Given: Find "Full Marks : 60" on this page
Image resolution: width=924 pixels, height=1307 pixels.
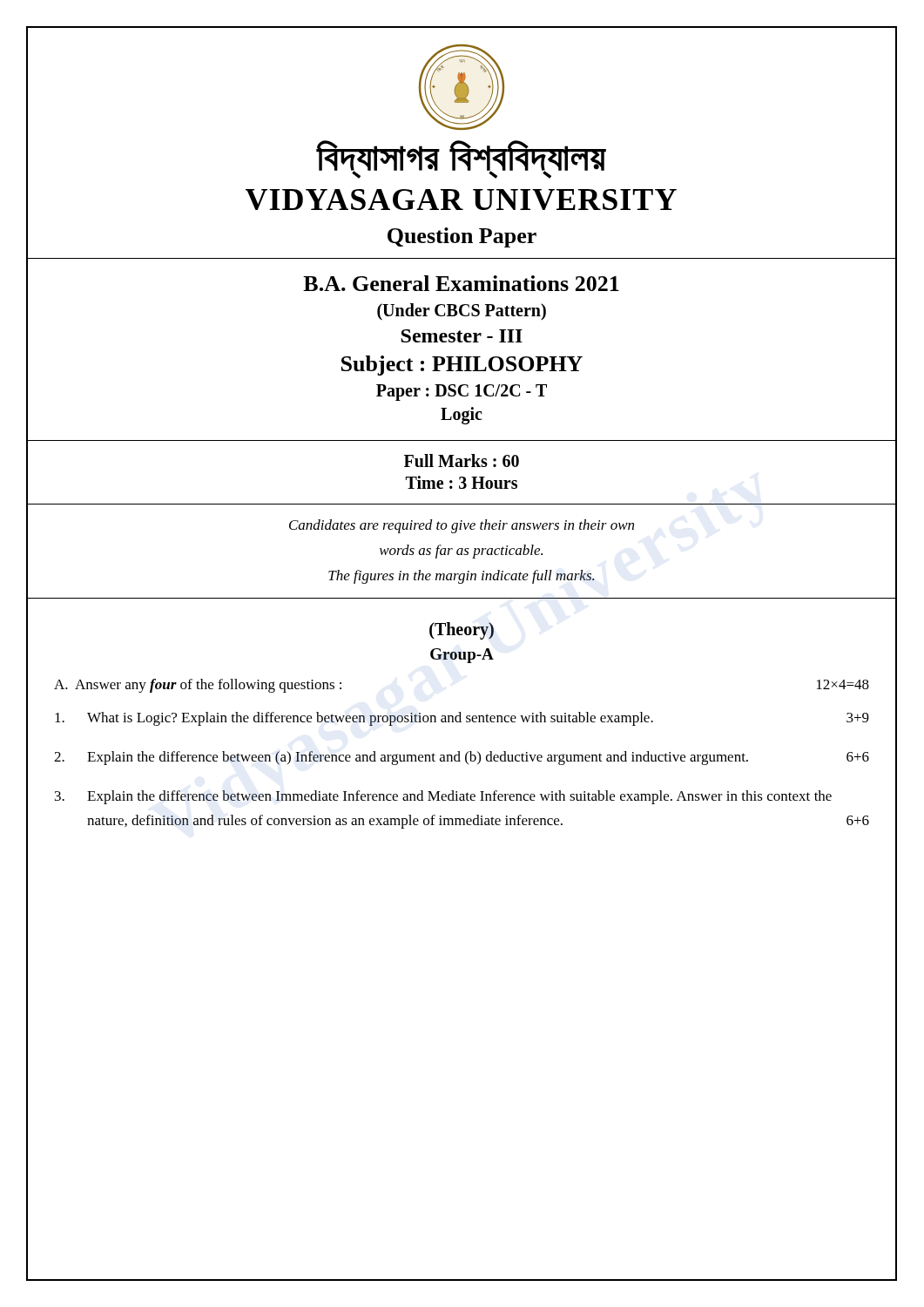Looking at the screenshot, I should [462, 461].
